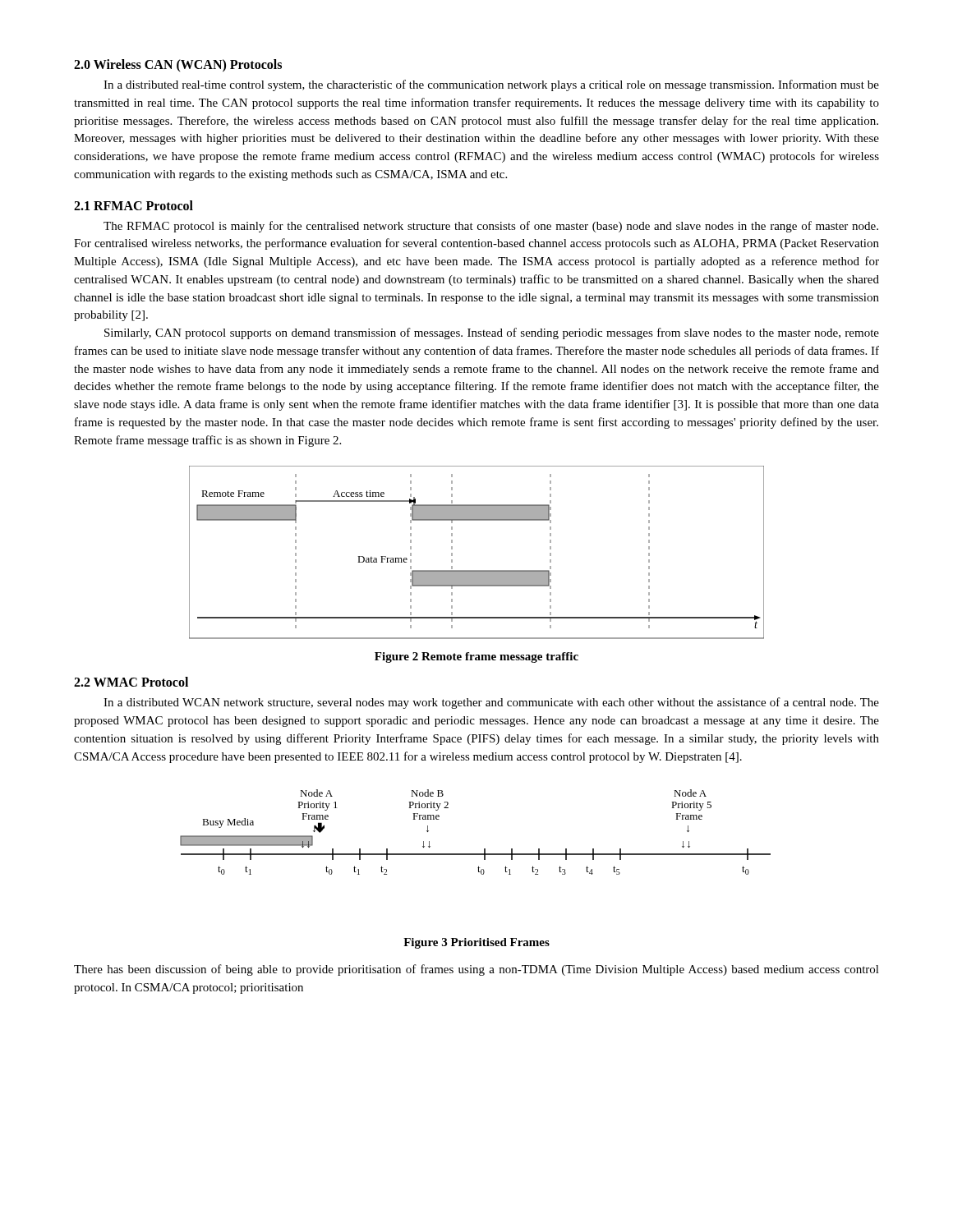Where is the caption that starts "Figure 2 Remote"?
The height and width of the screenshot is (1232, 953).
click(x=476, y=656)
